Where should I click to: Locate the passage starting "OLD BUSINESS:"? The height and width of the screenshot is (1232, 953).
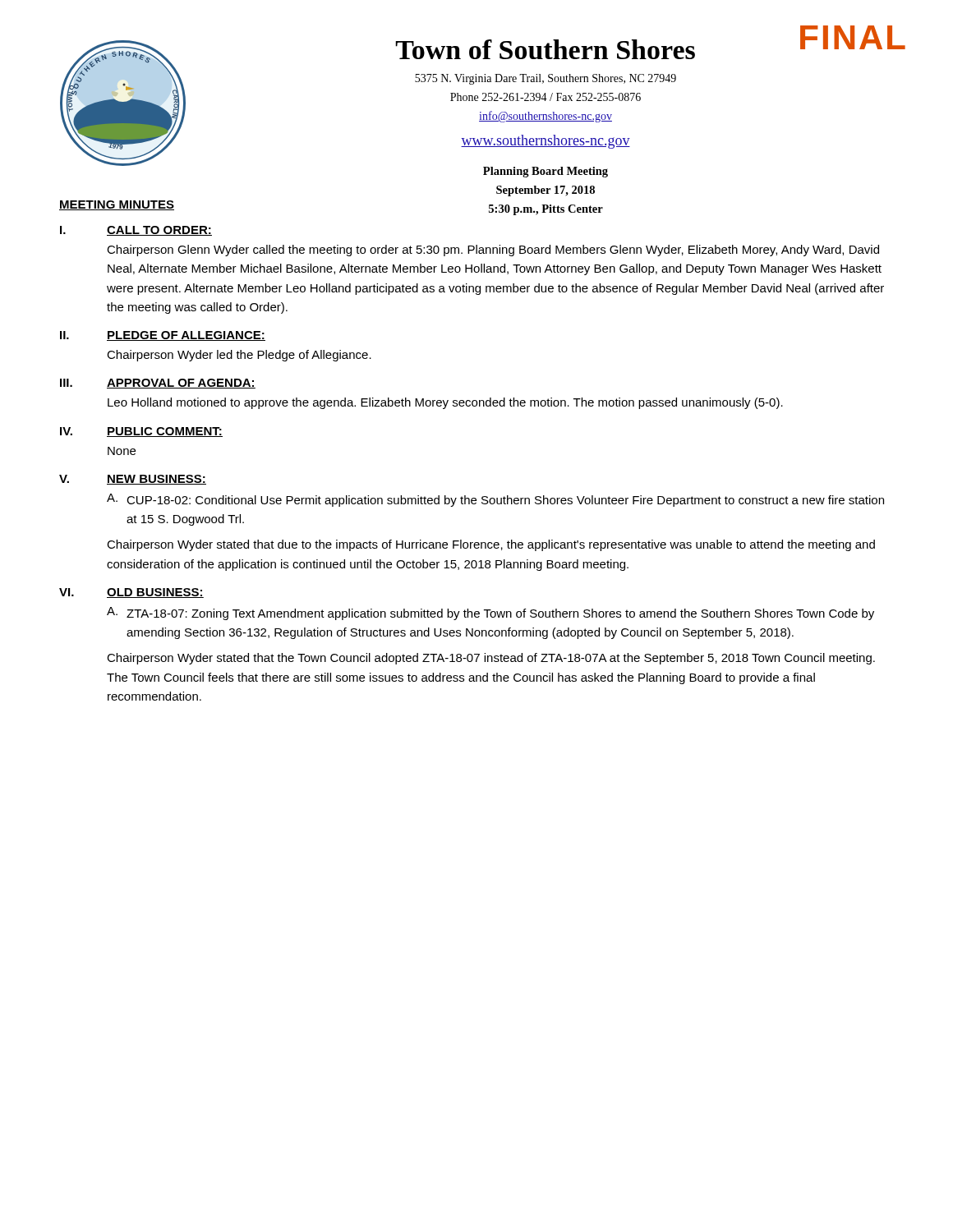click(155, 592)
